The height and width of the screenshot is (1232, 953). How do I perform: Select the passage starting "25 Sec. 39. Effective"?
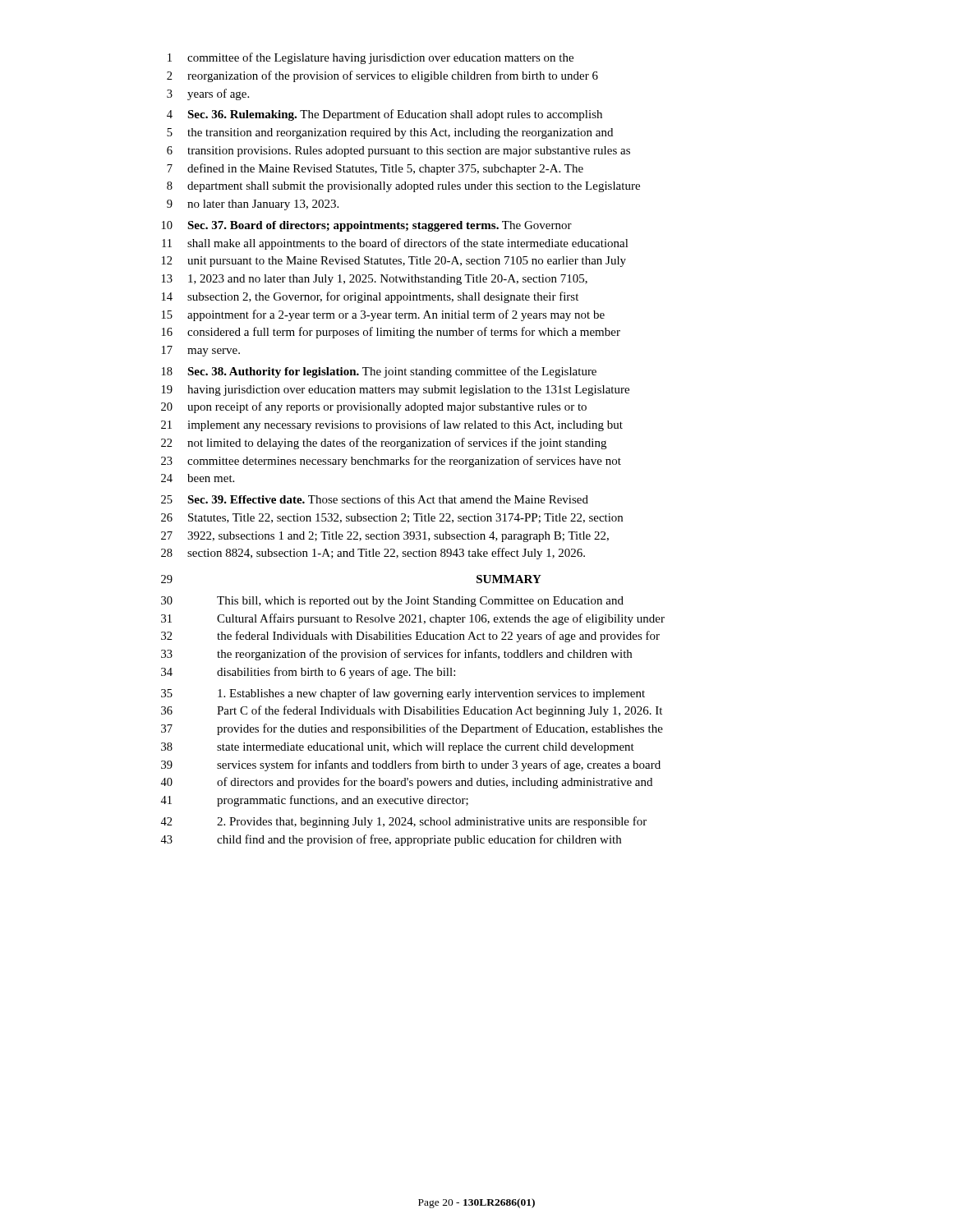coord(476,527)
